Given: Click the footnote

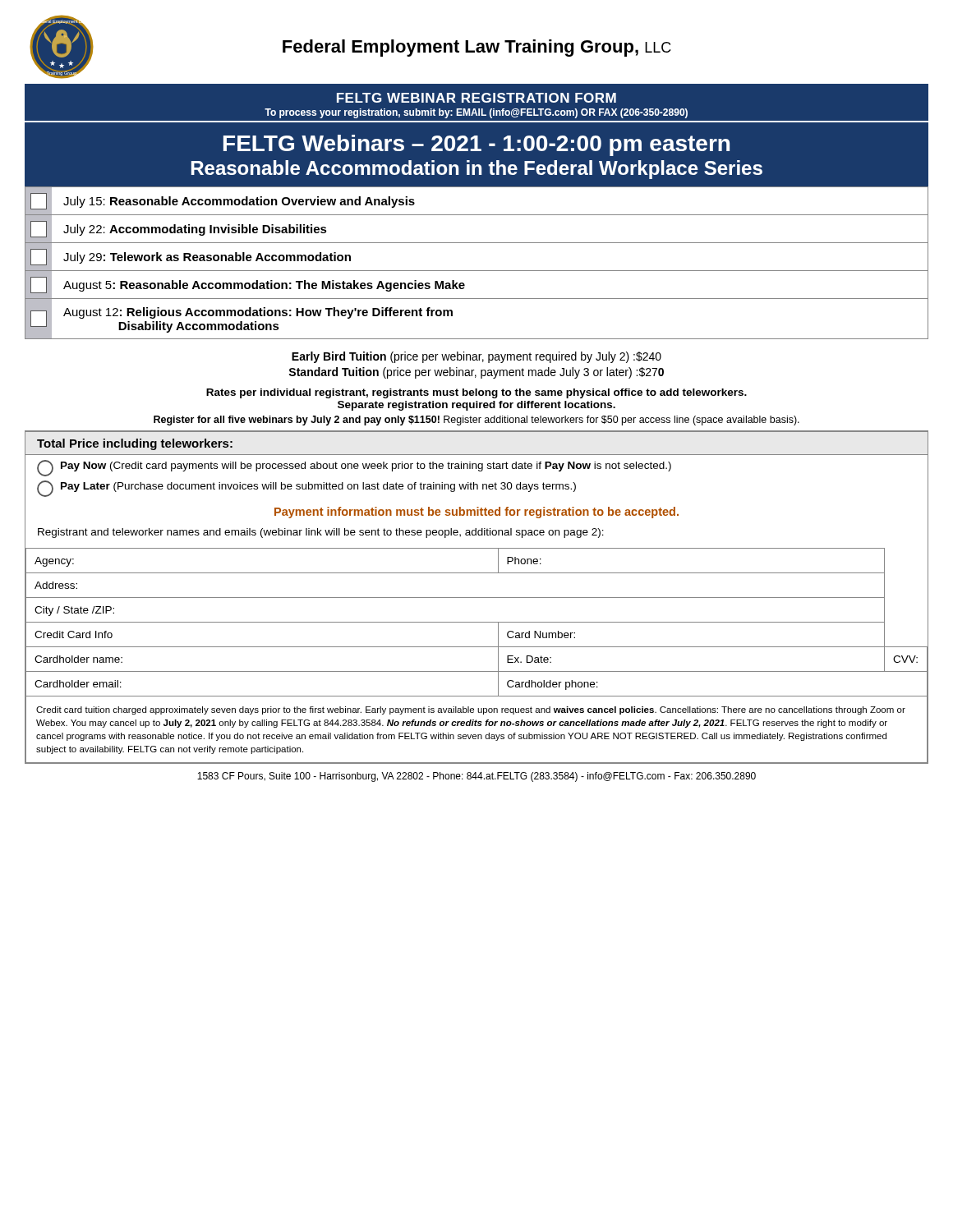Looking at the screenshot, I should 471,729.
